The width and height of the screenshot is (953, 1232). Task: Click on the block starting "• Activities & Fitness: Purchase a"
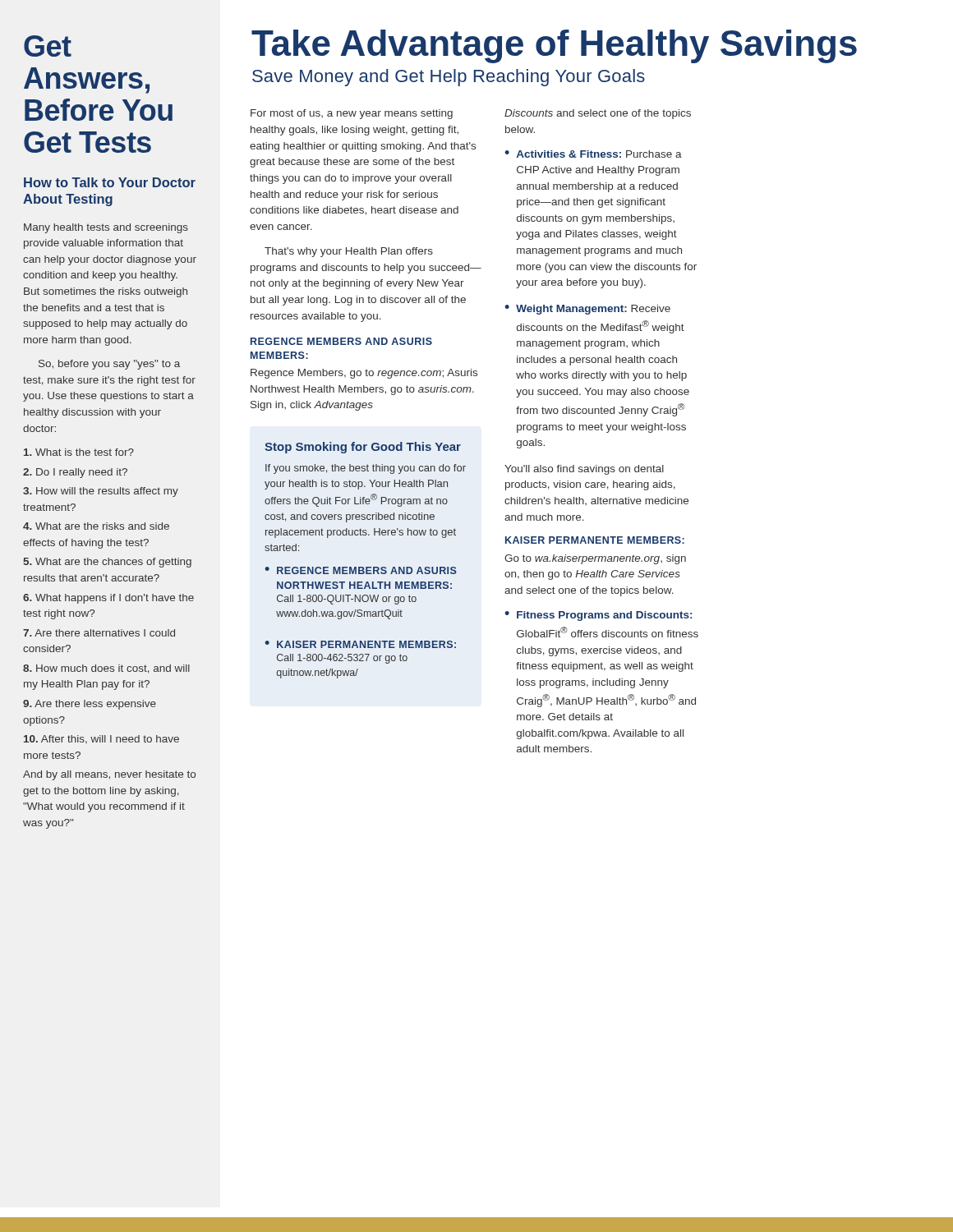coord(602,218)
